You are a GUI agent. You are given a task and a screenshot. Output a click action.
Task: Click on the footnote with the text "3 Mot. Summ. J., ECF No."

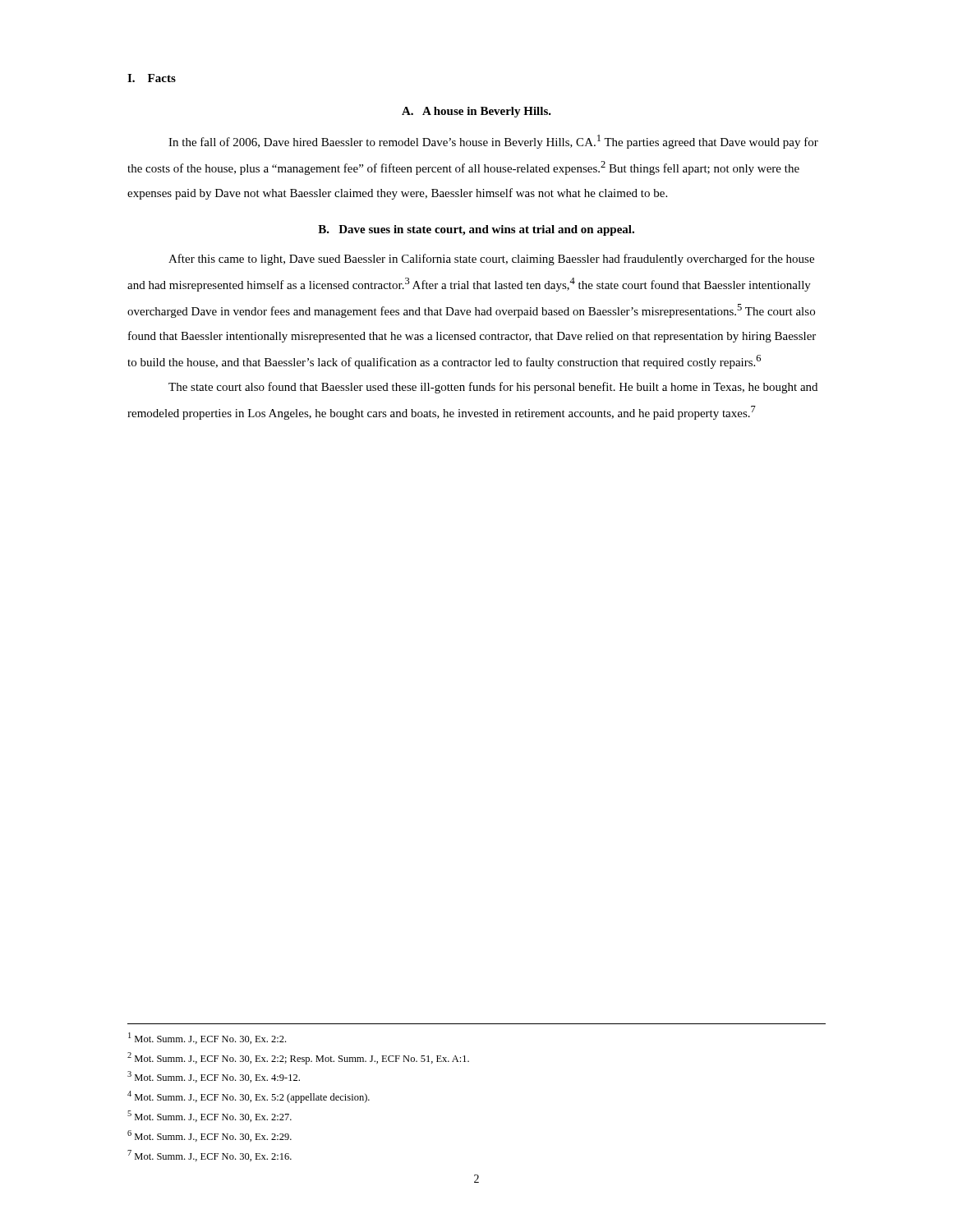214,1077
